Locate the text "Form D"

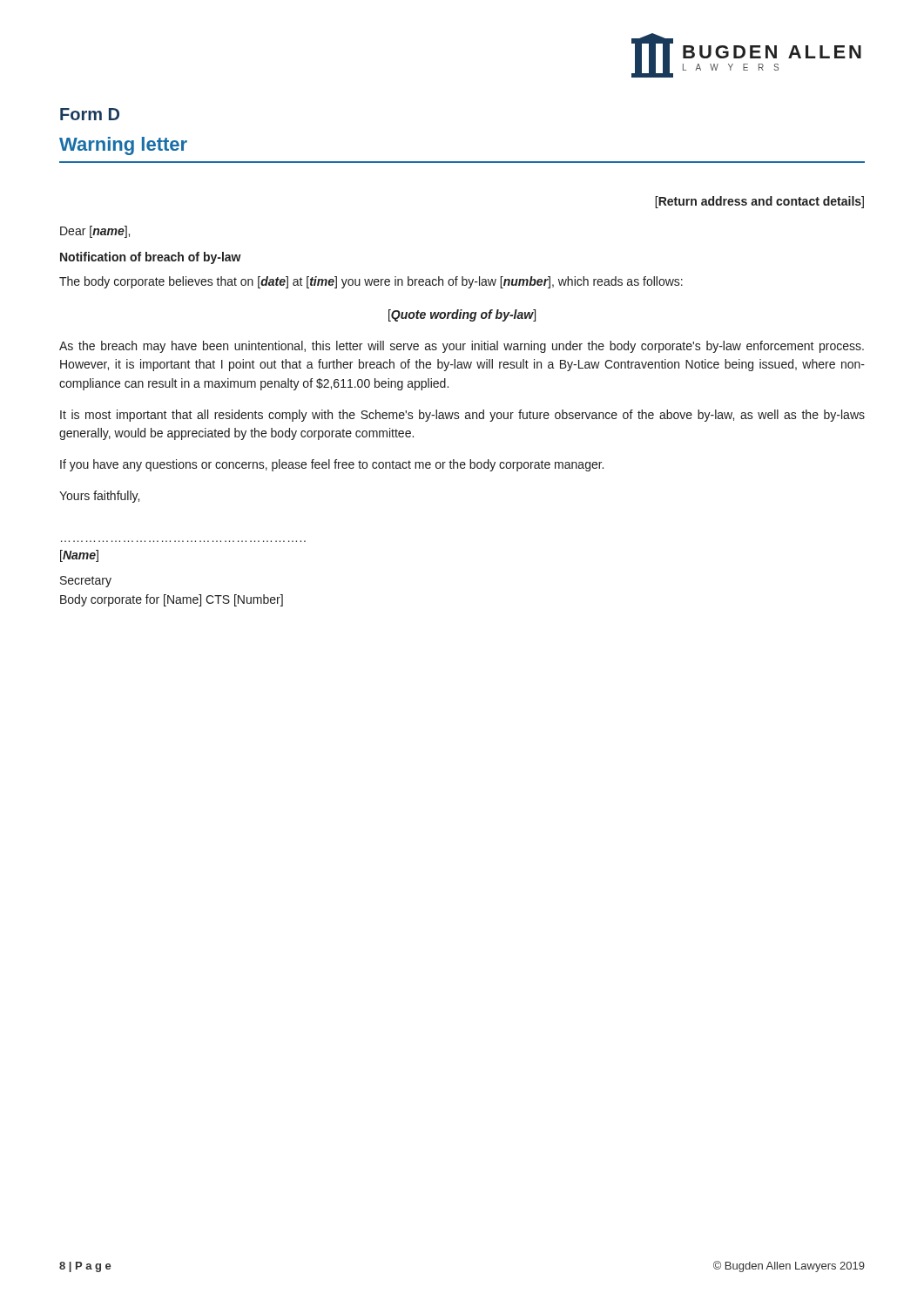click(x=90, y=114)
